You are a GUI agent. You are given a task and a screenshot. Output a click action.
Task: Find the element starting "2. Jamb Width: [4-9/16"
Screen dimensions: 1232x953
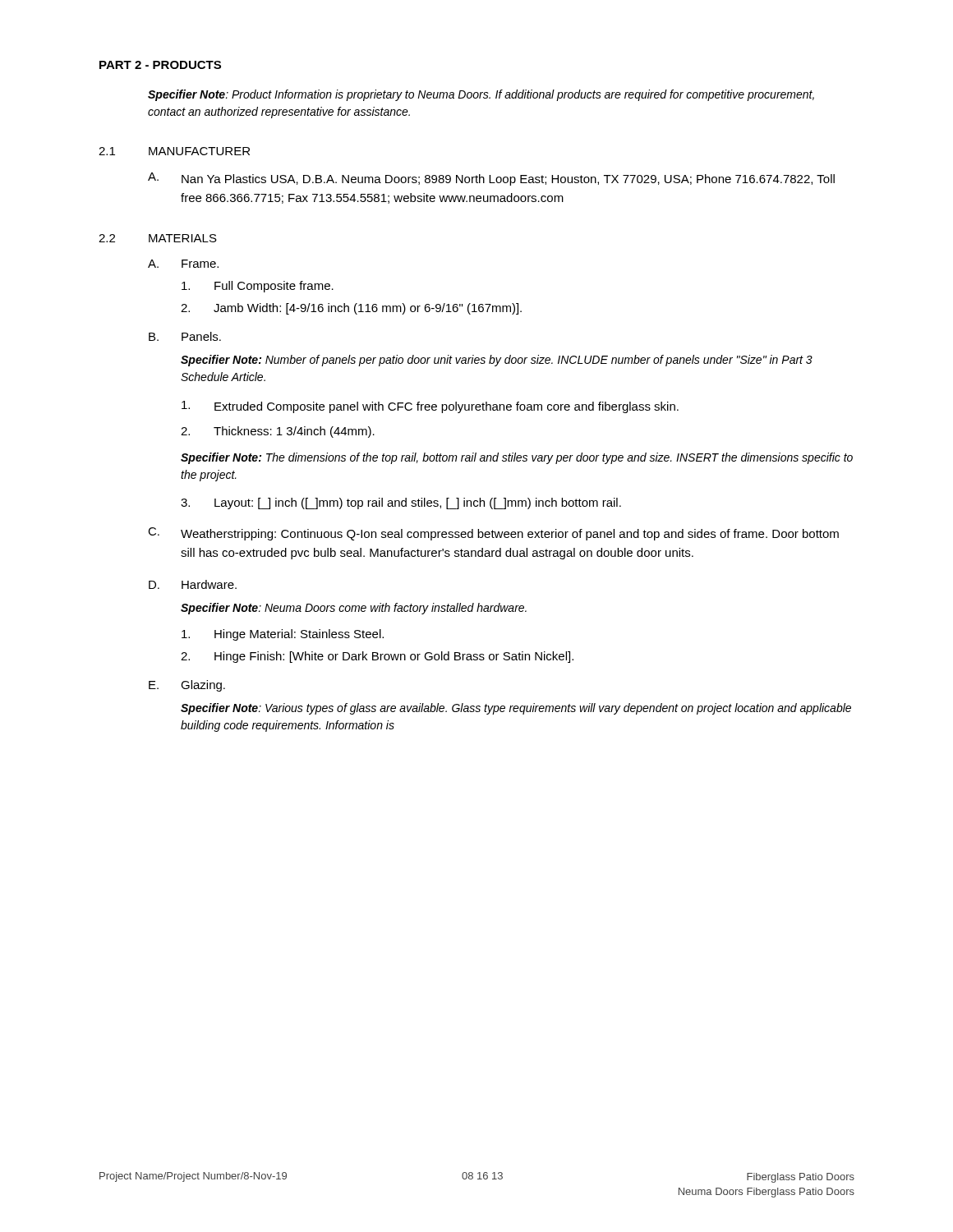click(352, 307)
